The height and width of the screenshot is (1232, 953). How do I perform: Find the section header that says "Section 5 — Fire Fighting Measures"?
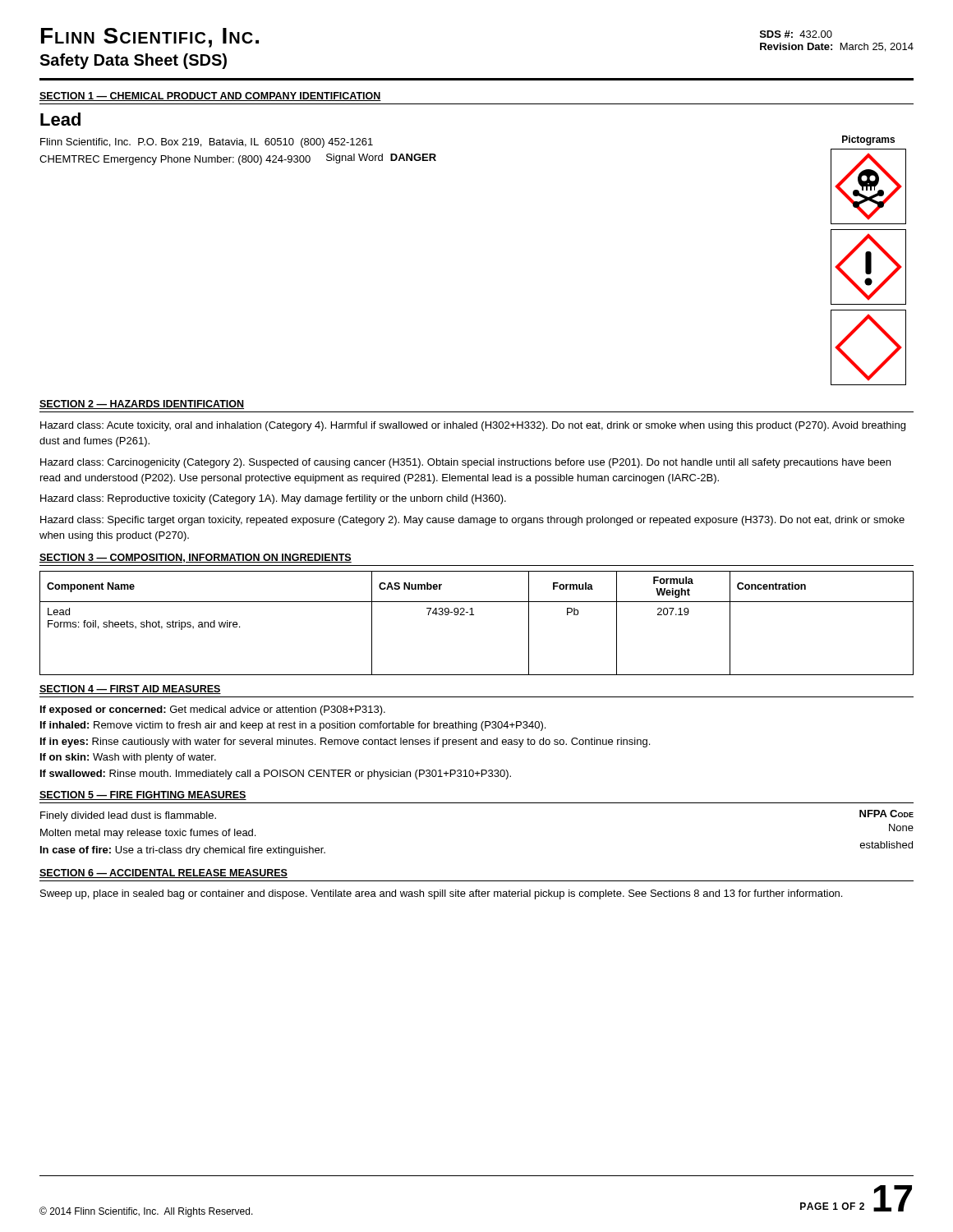tap(143, 795)
